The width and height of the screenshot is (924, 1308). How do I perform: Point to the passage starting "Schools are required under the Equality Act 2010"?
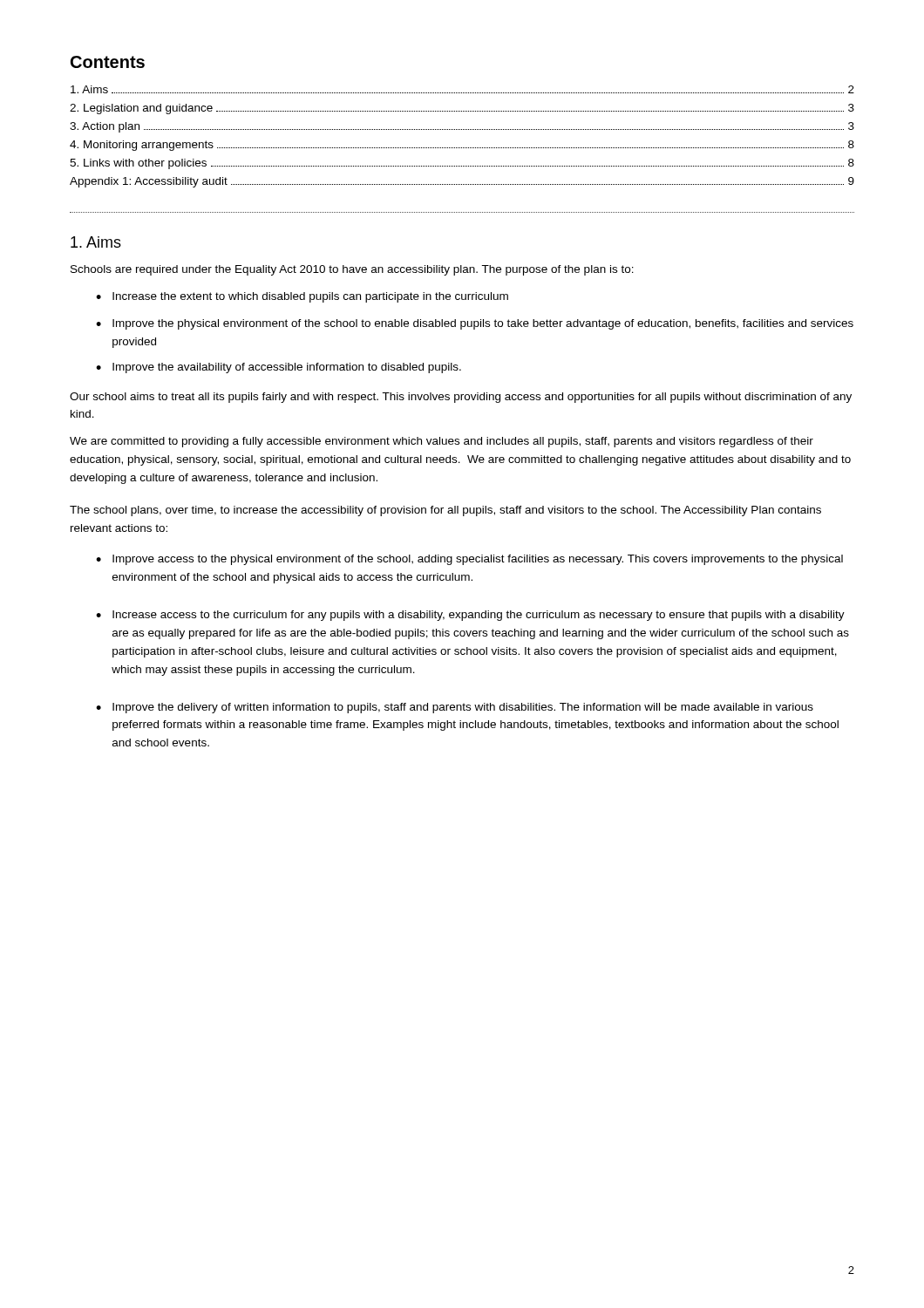coord(352,269)
